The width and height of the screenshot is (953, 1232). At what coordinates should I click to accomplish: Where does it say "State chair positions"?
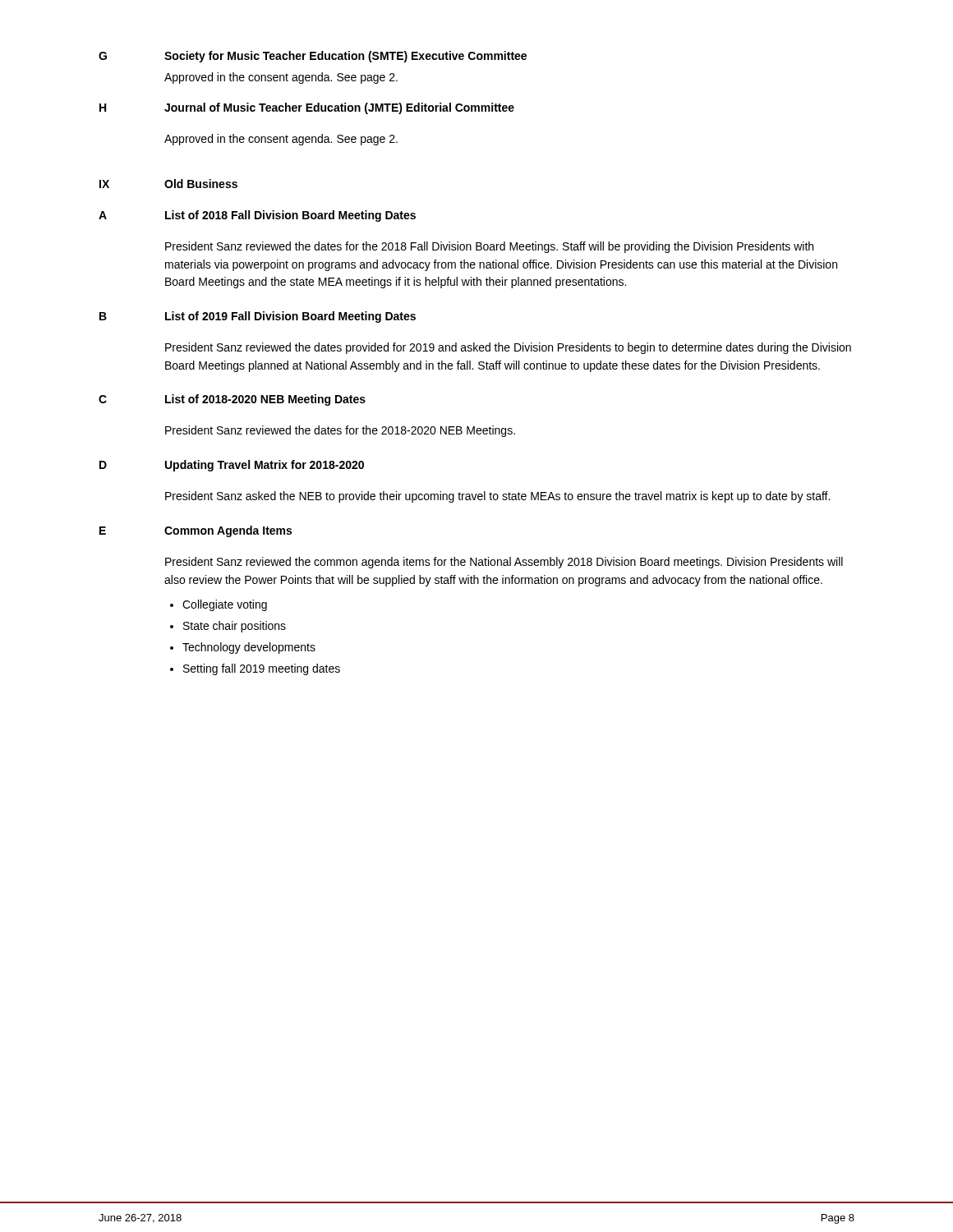click(x=234, y=626)
